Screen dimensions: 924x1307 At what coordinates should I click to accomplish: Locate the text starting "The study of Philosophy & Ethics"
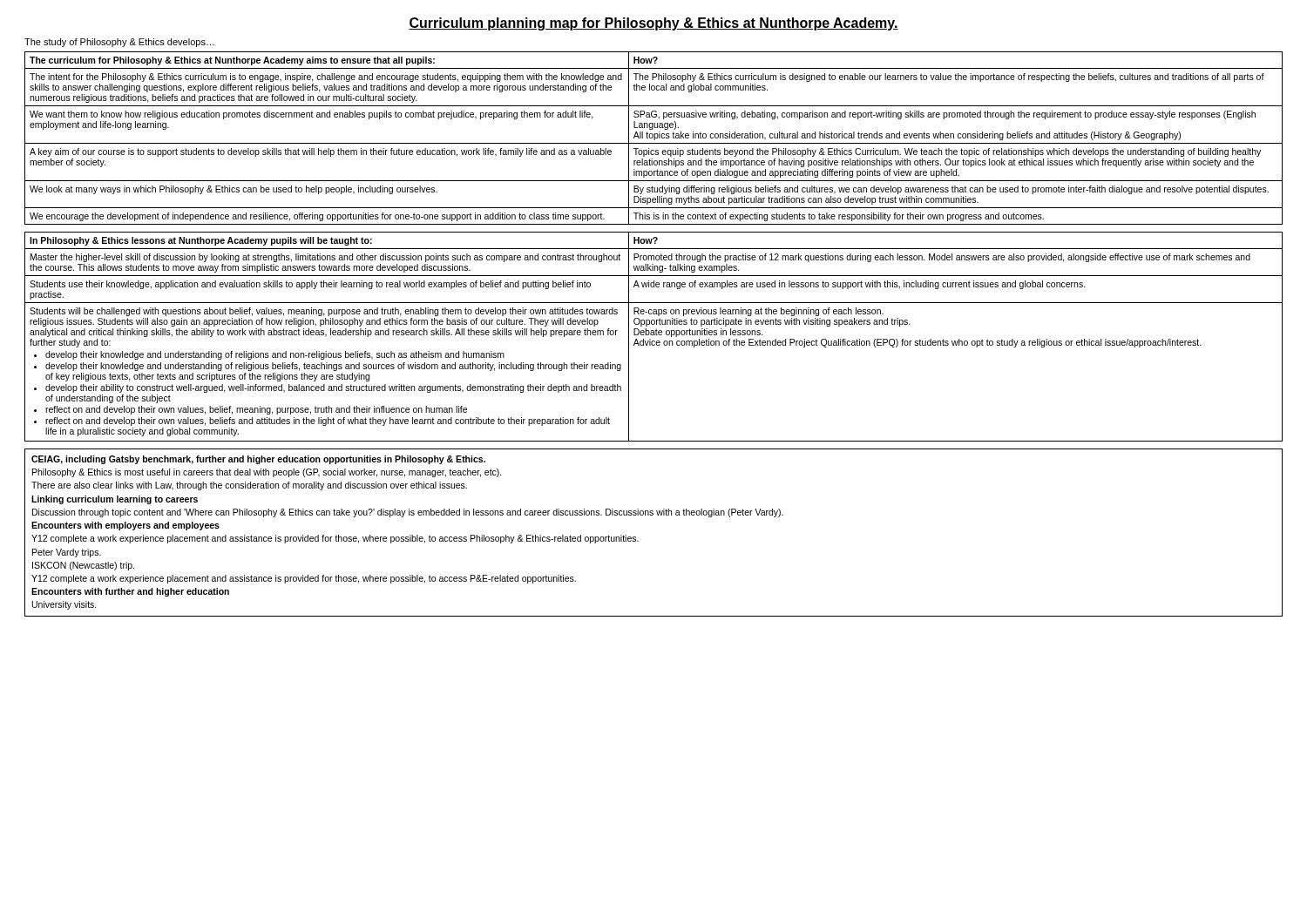(120, 42)
